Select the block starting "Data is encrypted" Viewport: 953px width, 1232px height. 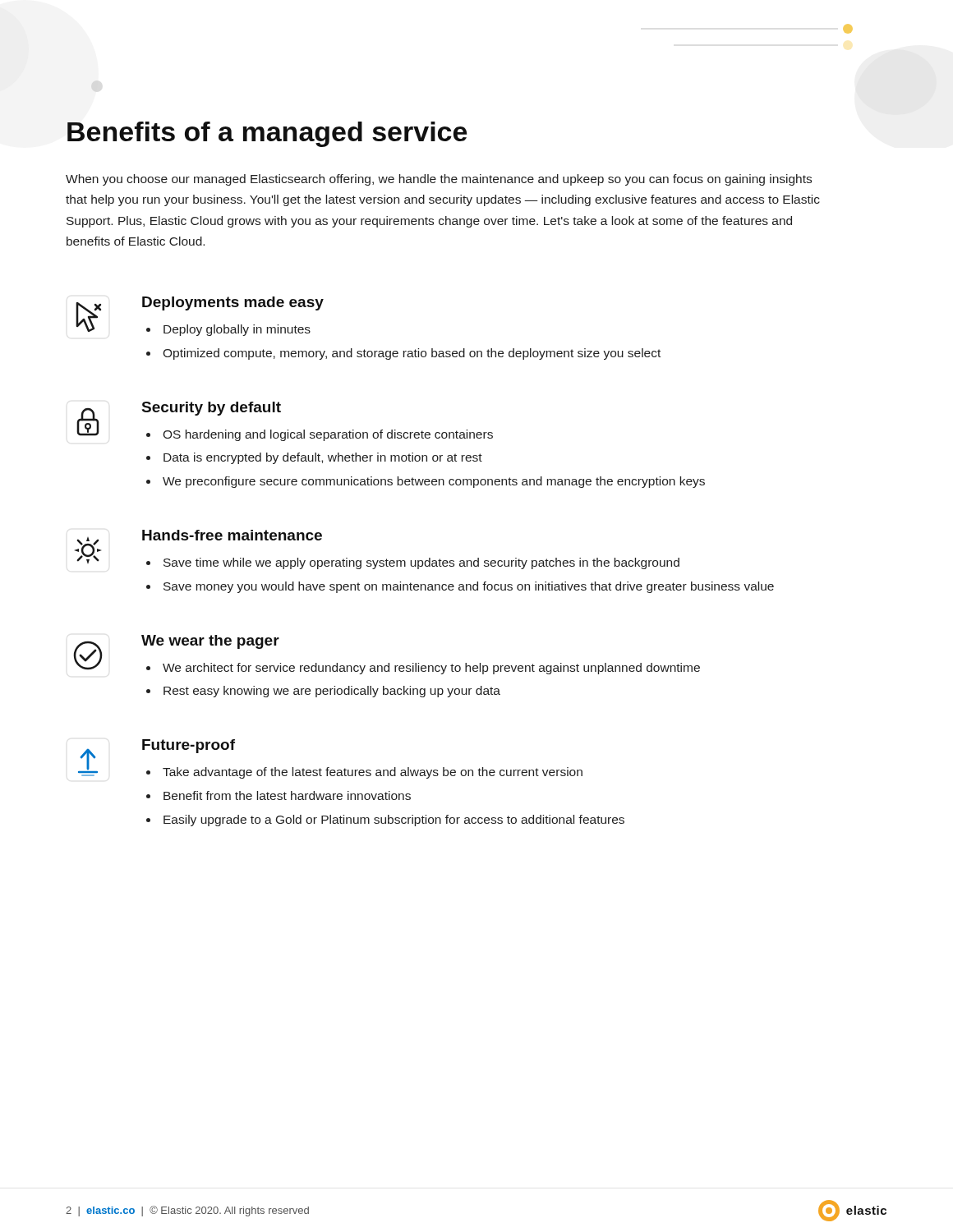click(322, 457)
